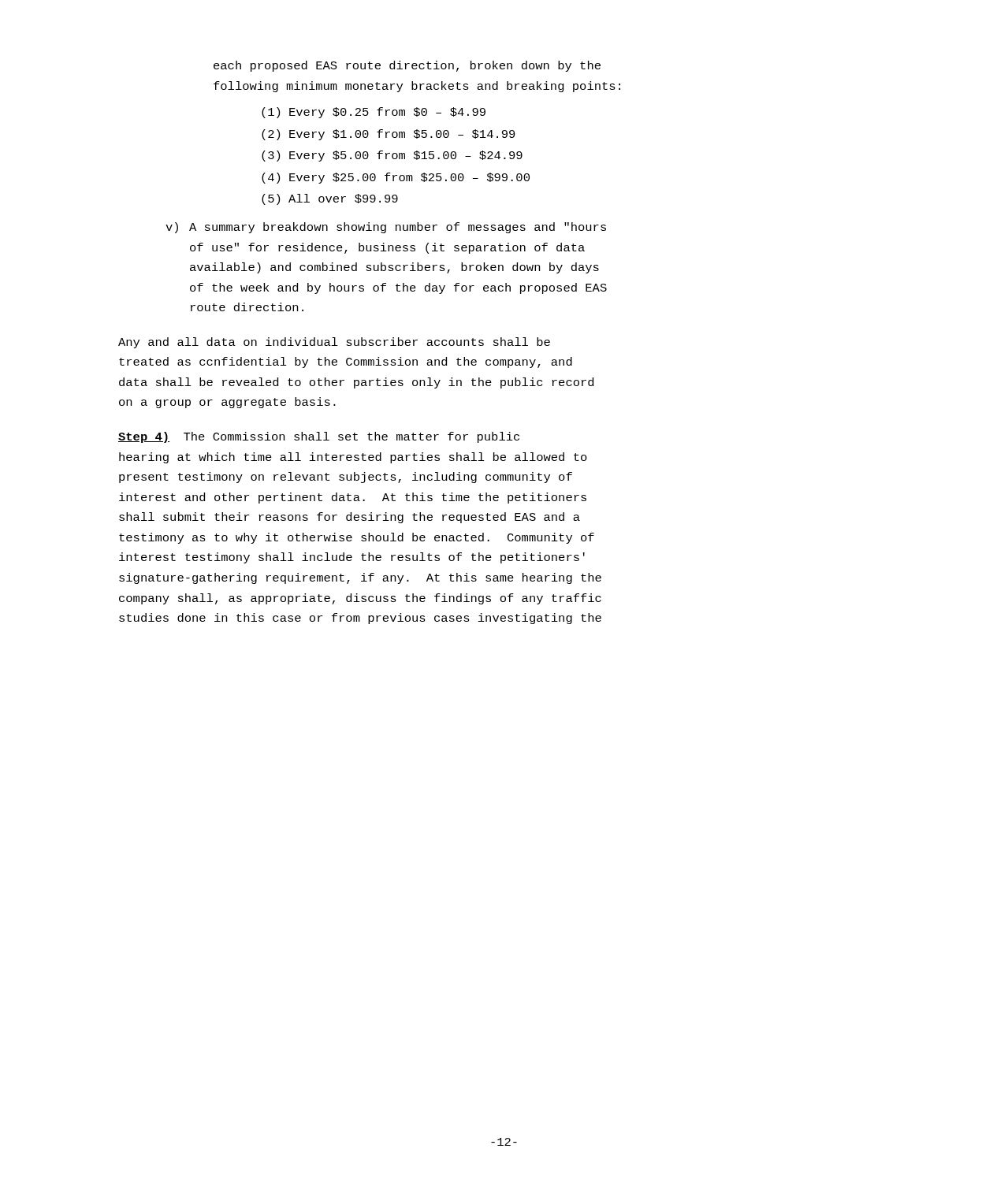
Task: Locate the region starting "each proposed EAS route"
Action: point(418,76)
